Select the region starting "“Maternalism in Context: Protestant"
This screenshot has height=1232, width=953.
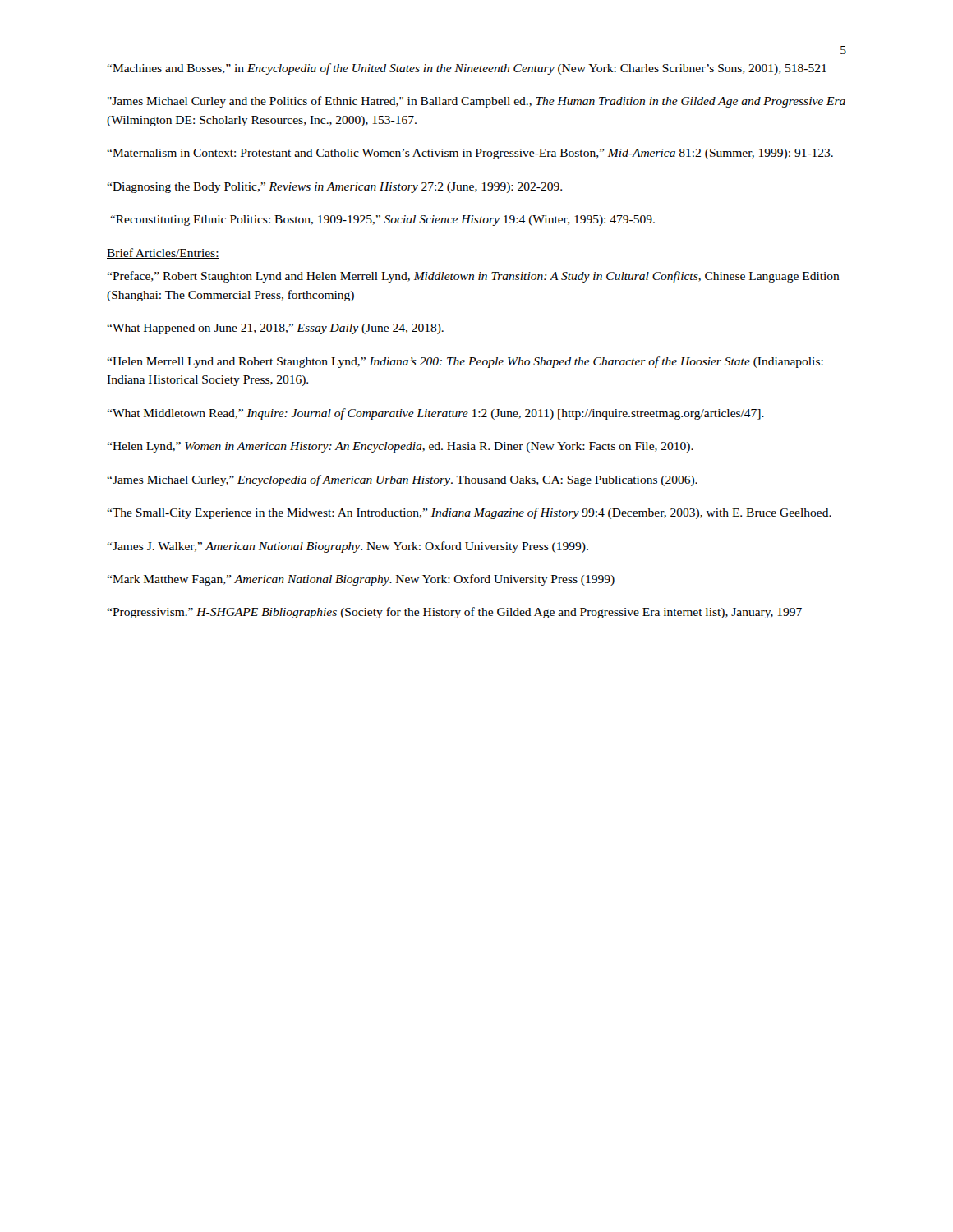(470, 153)
